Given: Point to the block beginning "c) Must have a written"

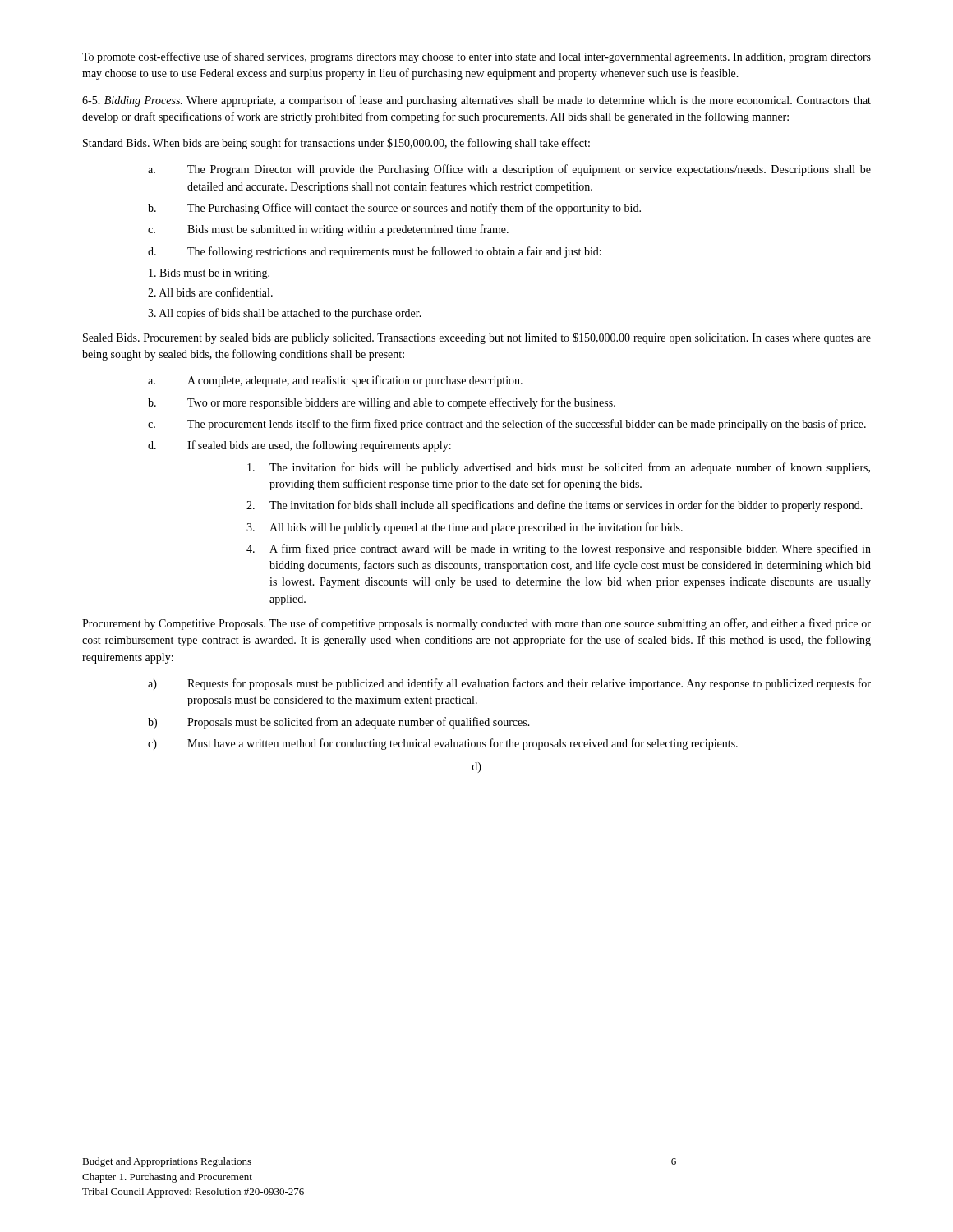Looking at the screenshot, I should (476, 744).
